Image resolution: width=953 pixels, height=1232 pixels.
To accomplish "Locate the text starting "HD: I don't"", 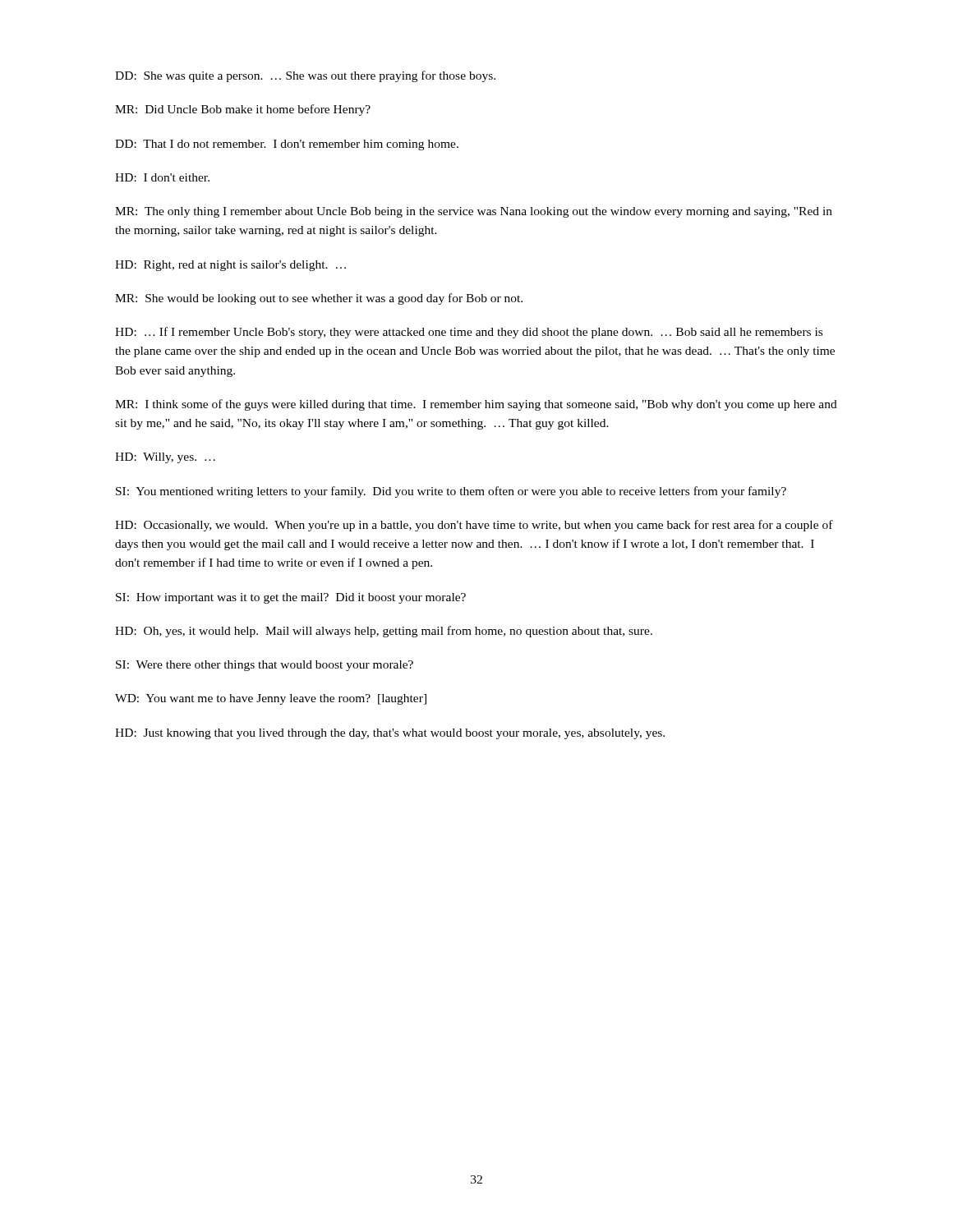I will click(163, 177).
